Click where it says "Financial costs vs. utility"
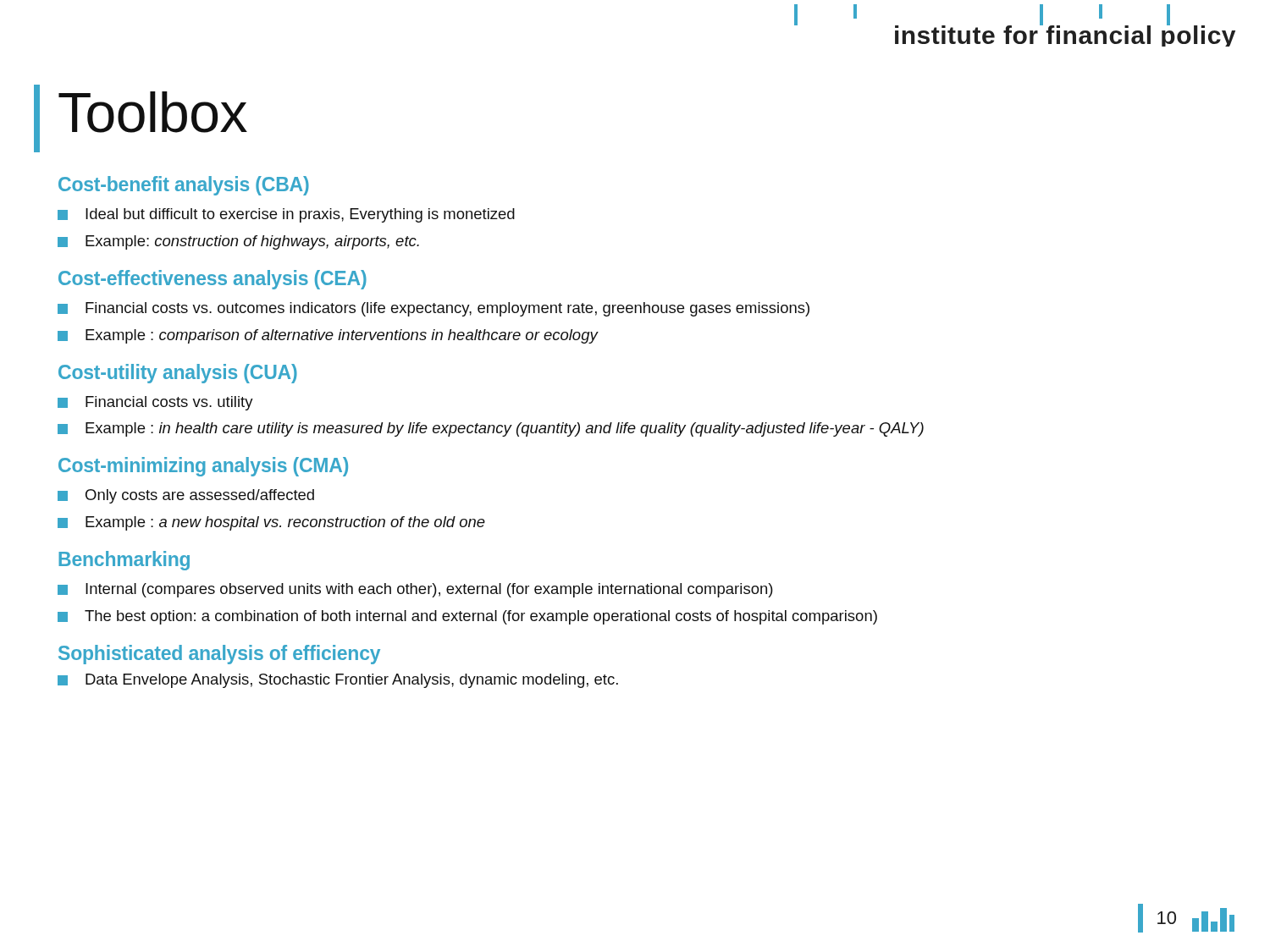 click(x=169, y=401)
